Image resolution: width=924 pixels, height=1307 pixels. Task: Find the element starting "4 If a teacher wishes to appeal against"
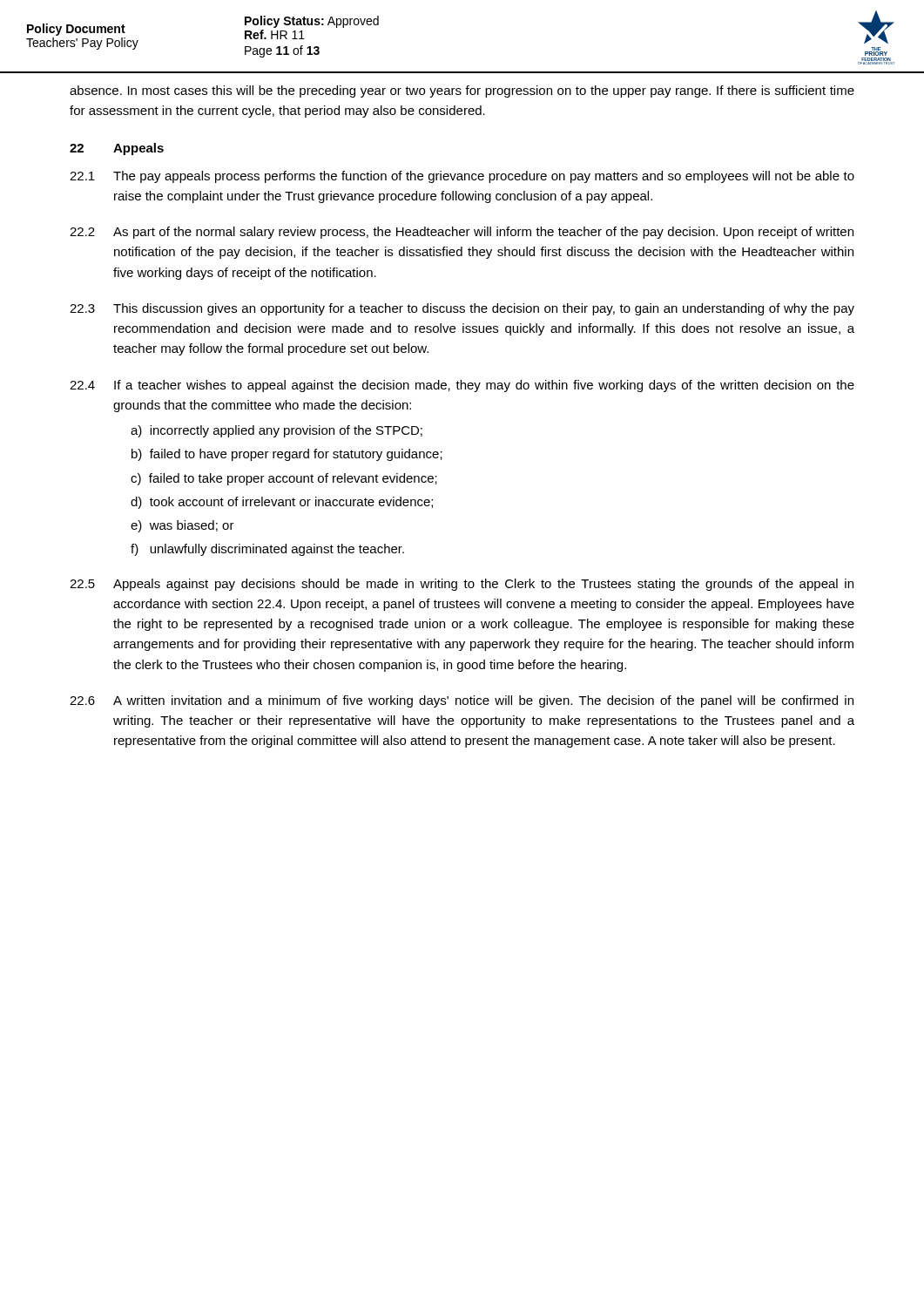pyautogui.click(x=462, y=386)
